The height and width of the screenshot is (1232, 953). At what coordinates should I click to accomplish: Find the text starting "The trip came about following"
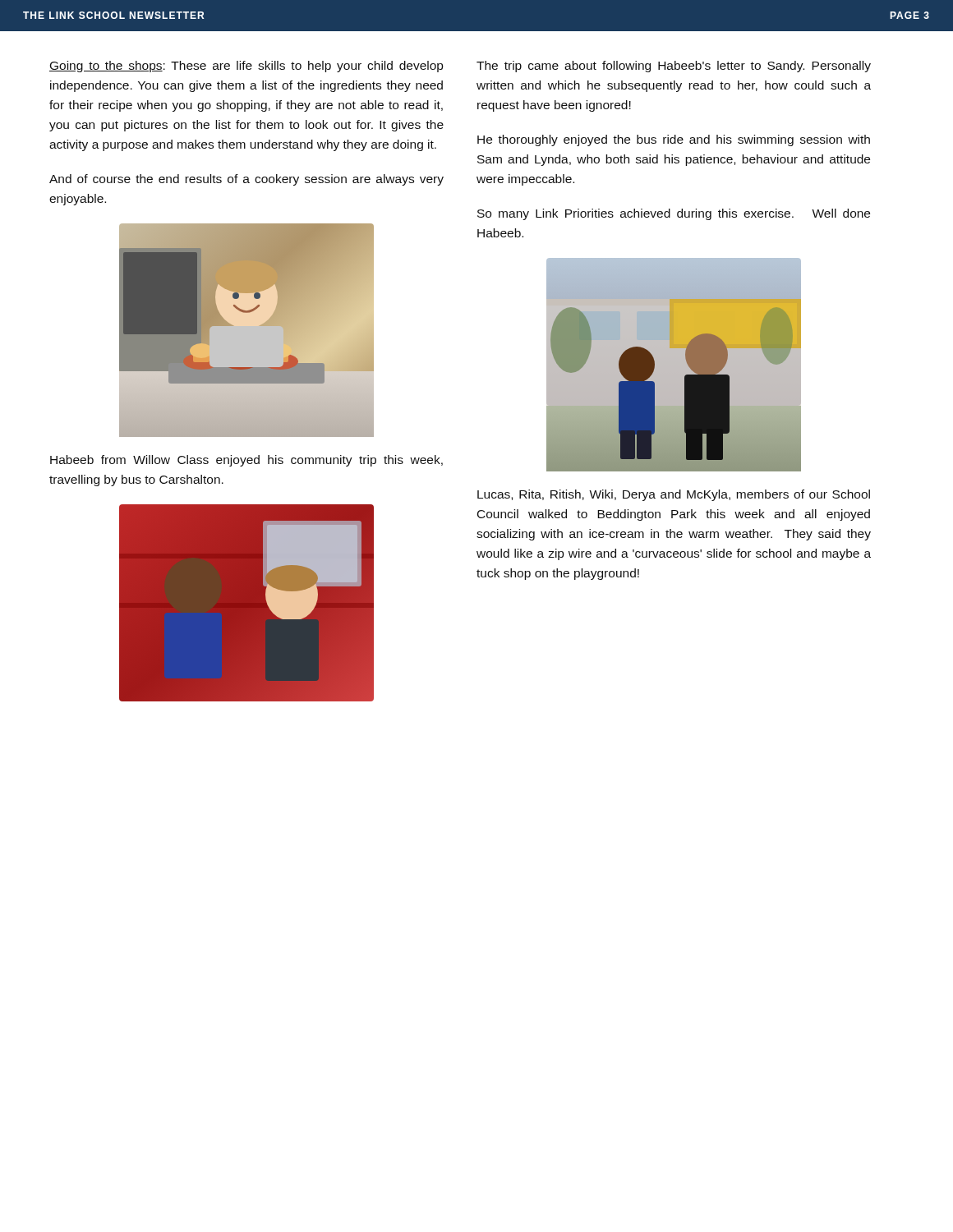[674, 85]
